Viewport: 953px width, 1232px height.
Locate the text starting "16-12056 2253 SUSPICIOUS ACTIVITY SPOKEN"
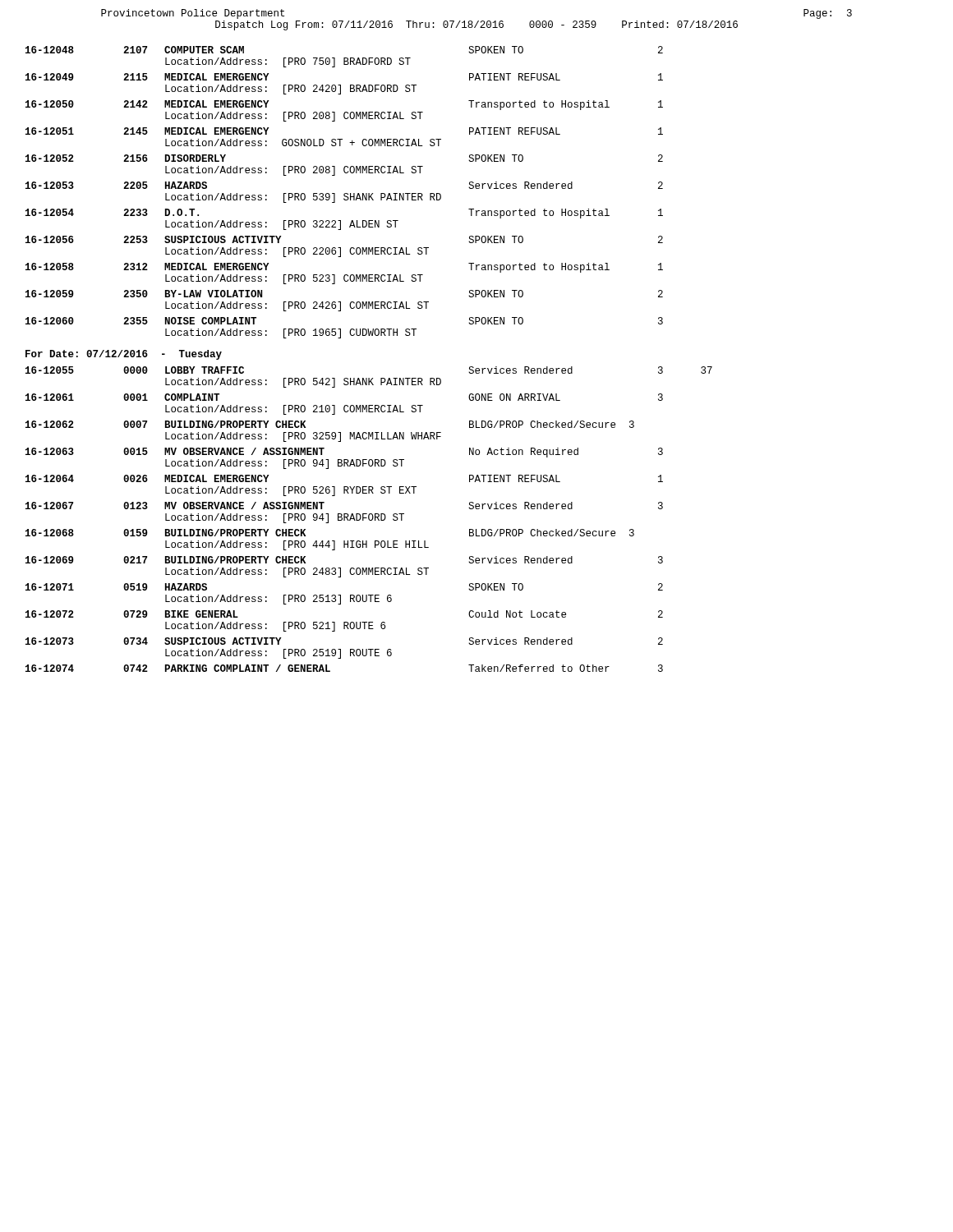tap(476, 246)
